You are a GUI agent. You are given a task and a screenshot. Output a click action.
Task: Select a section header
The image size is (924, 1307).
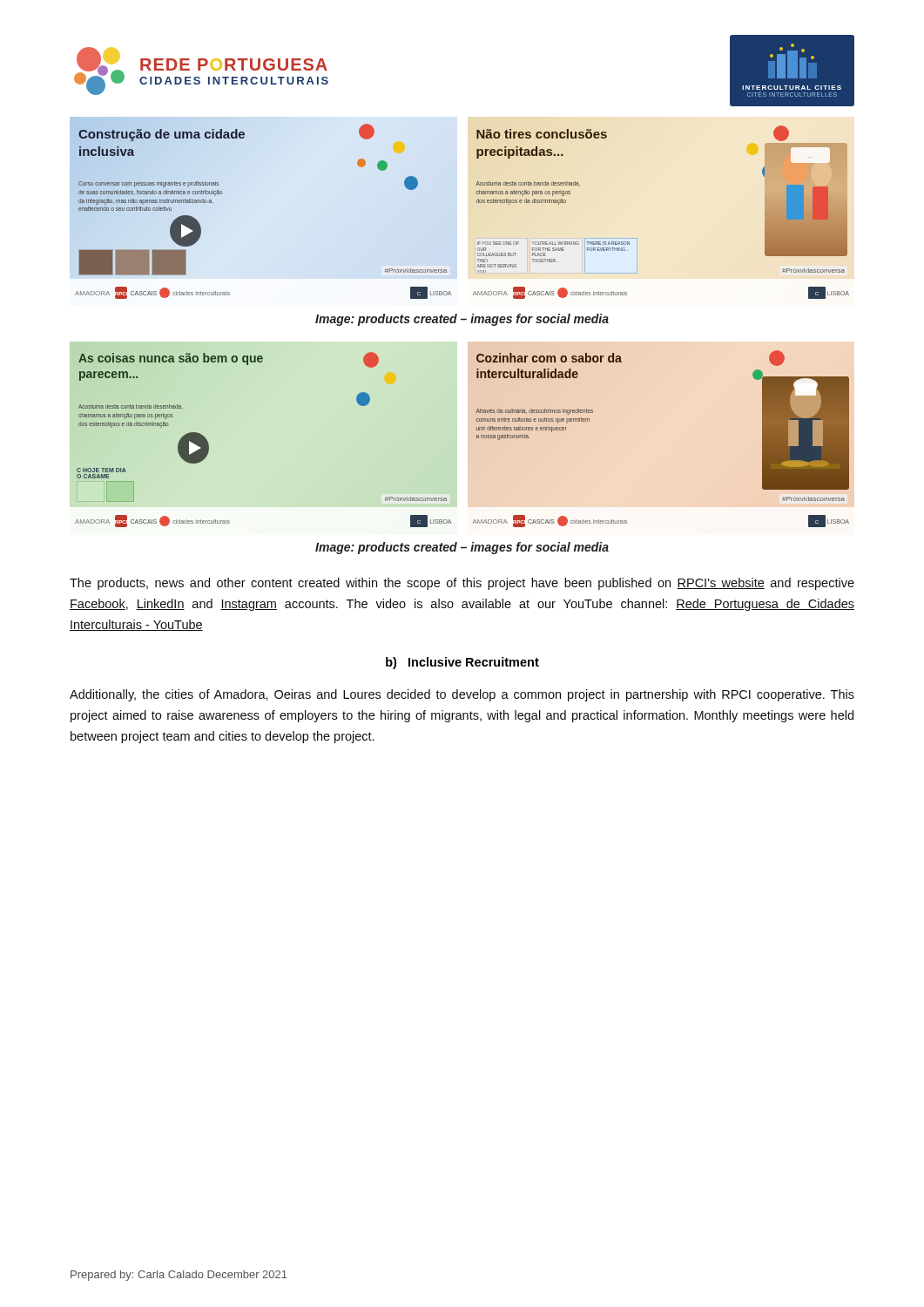(462, 662)
